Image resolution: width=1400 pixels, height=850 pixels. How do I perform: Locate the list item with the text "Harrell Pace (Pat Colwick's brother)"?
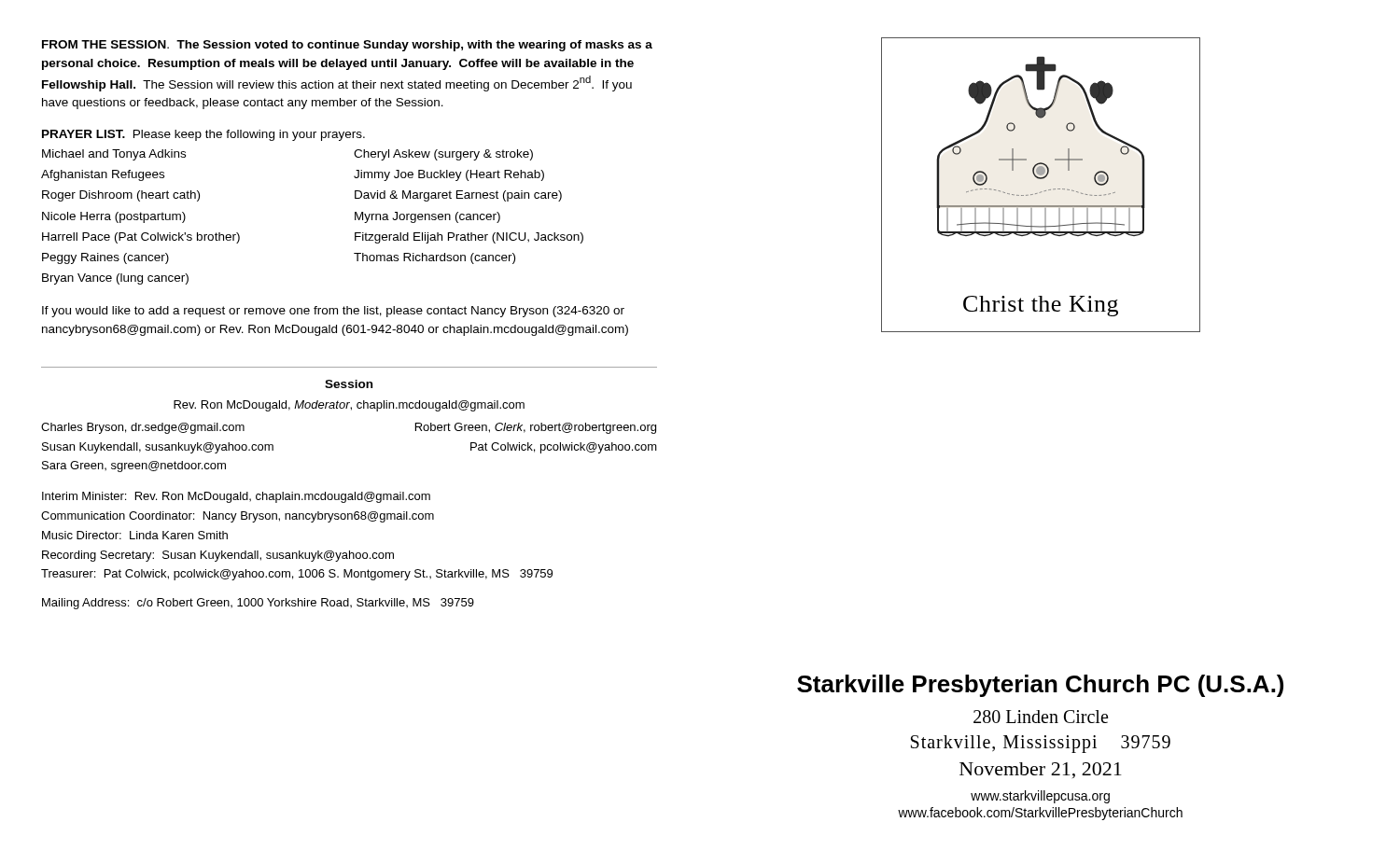click(141, 236)
